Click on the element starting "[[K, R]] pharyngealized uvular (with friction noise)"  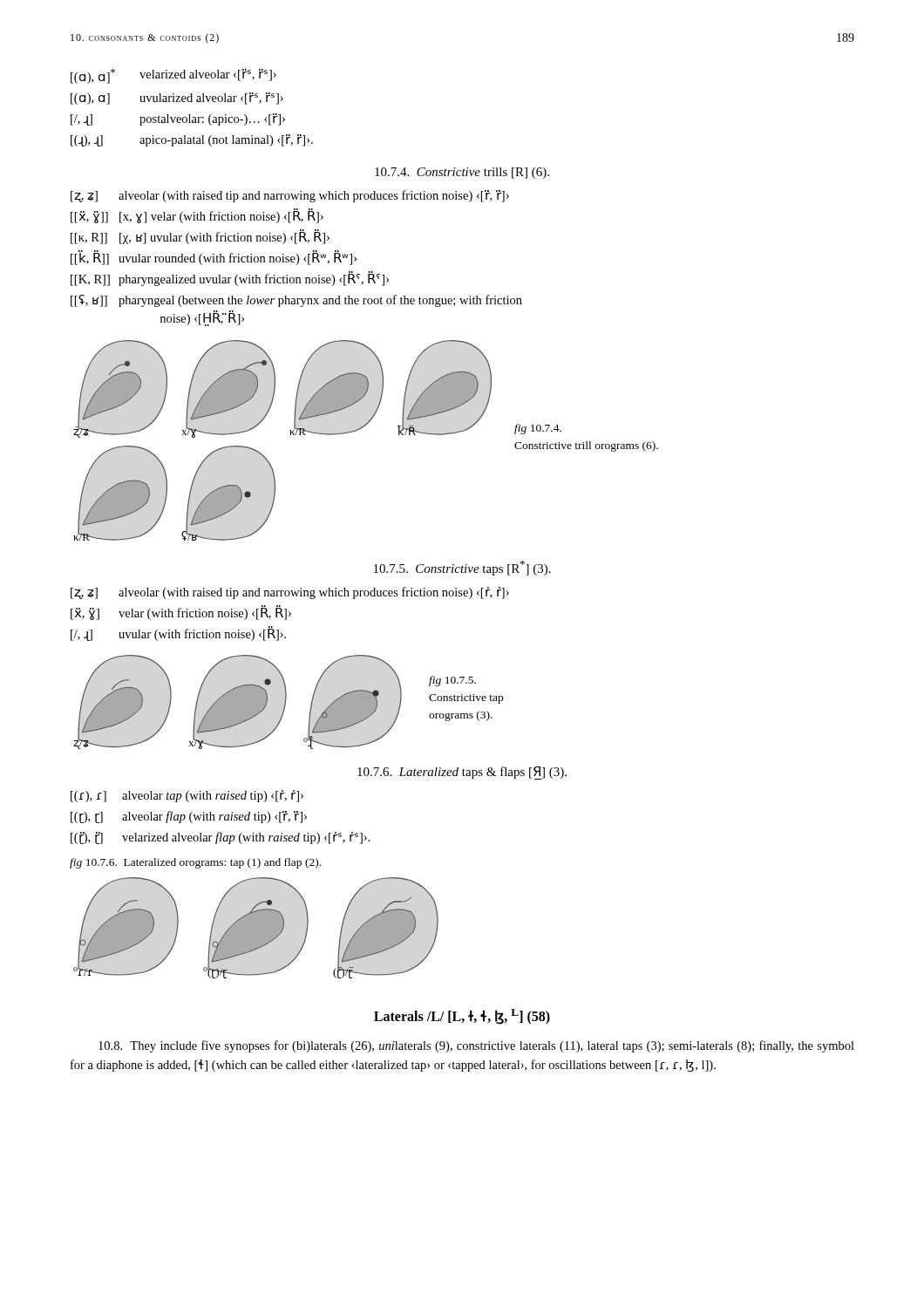coord(230,279)
